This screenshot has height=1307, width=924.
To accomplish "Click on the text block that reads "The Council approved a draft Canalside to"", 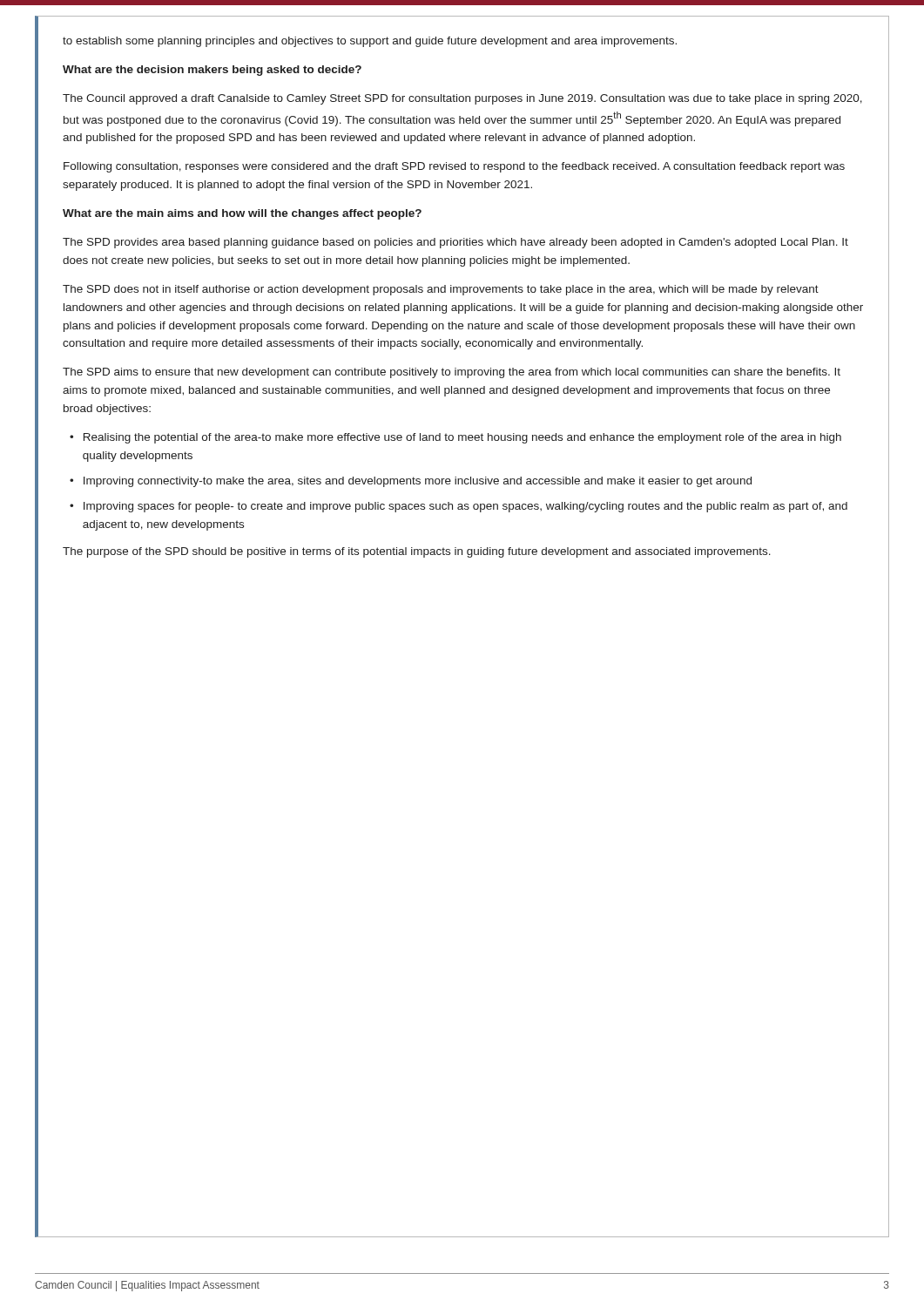I will pos(463,118).
